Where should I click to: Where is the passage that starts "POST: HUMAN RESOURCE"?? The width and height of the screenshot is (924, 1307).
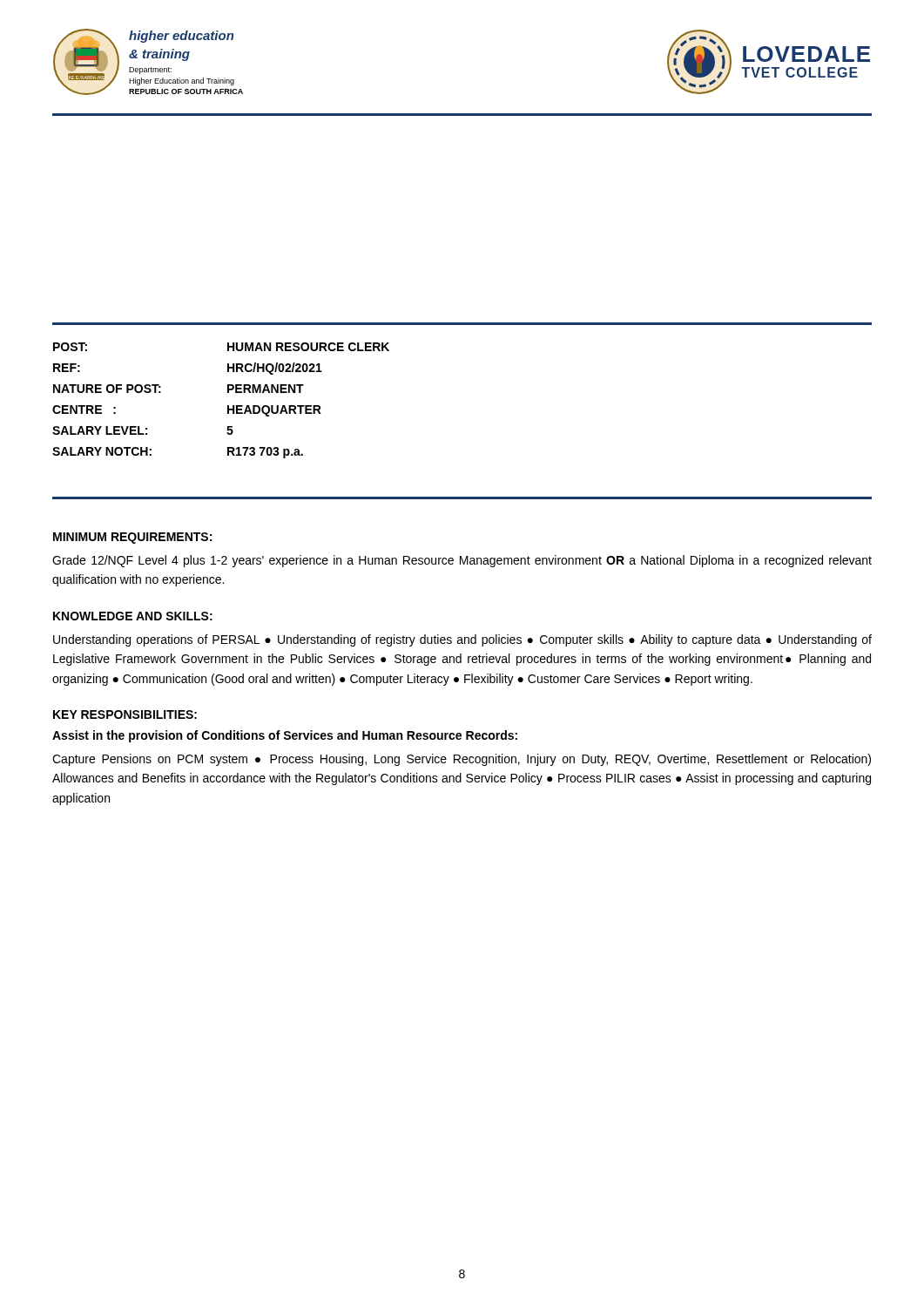[x=74, y=346]
